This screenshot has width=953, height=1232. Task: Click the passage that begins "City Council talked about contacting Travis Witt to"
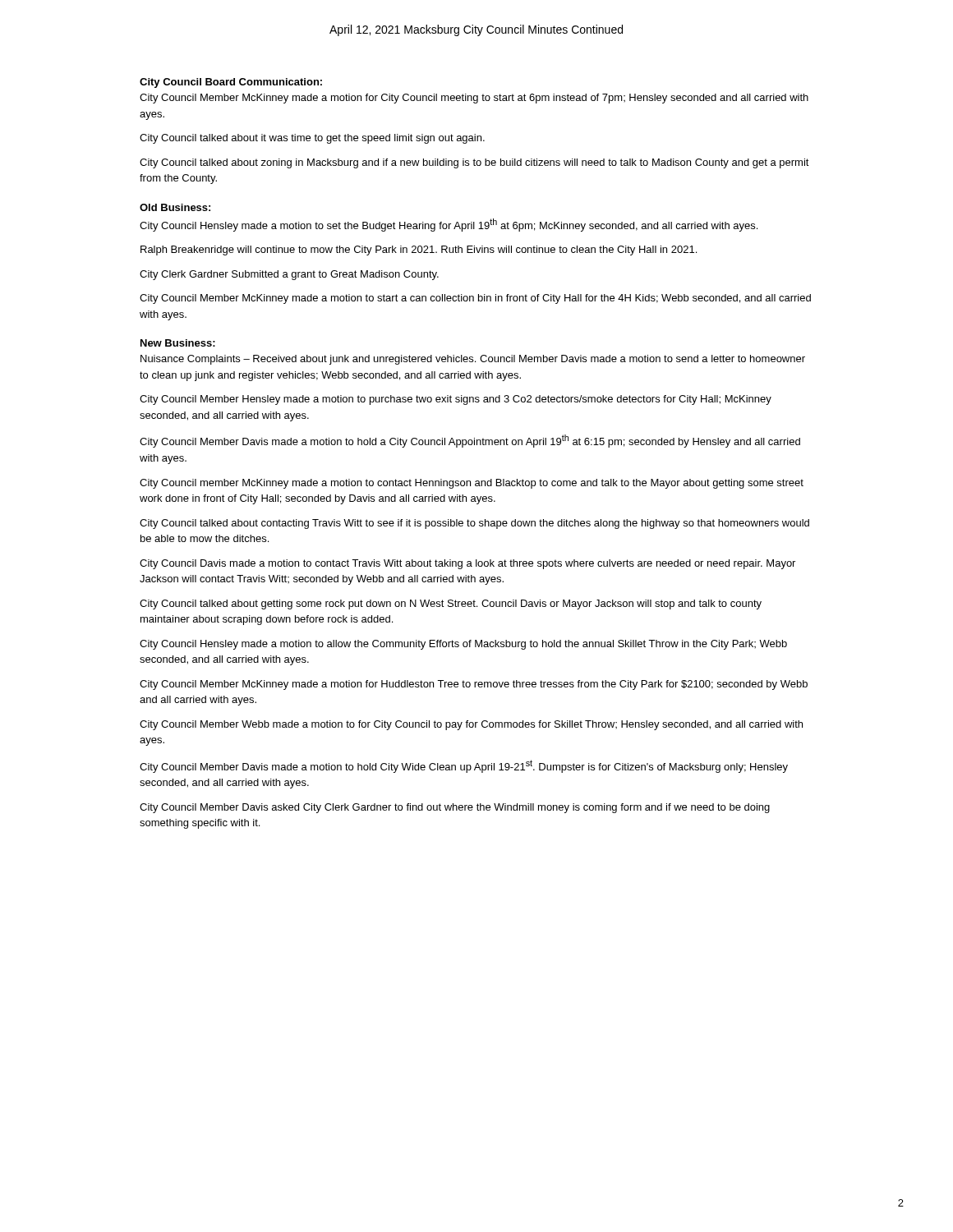475,530
